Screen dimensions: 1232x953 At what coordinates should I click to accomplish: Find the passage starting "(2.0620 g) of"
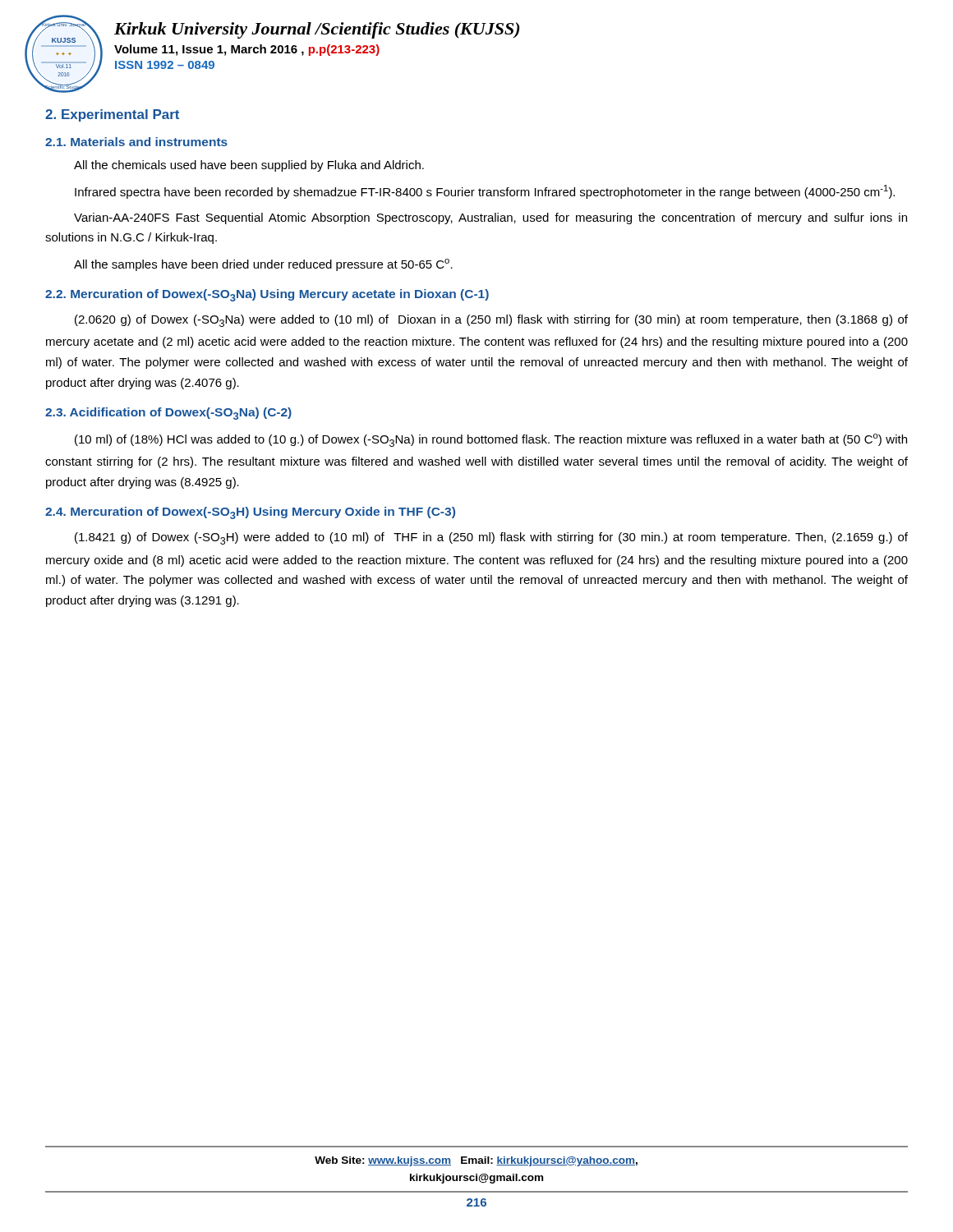pos(476,351)
